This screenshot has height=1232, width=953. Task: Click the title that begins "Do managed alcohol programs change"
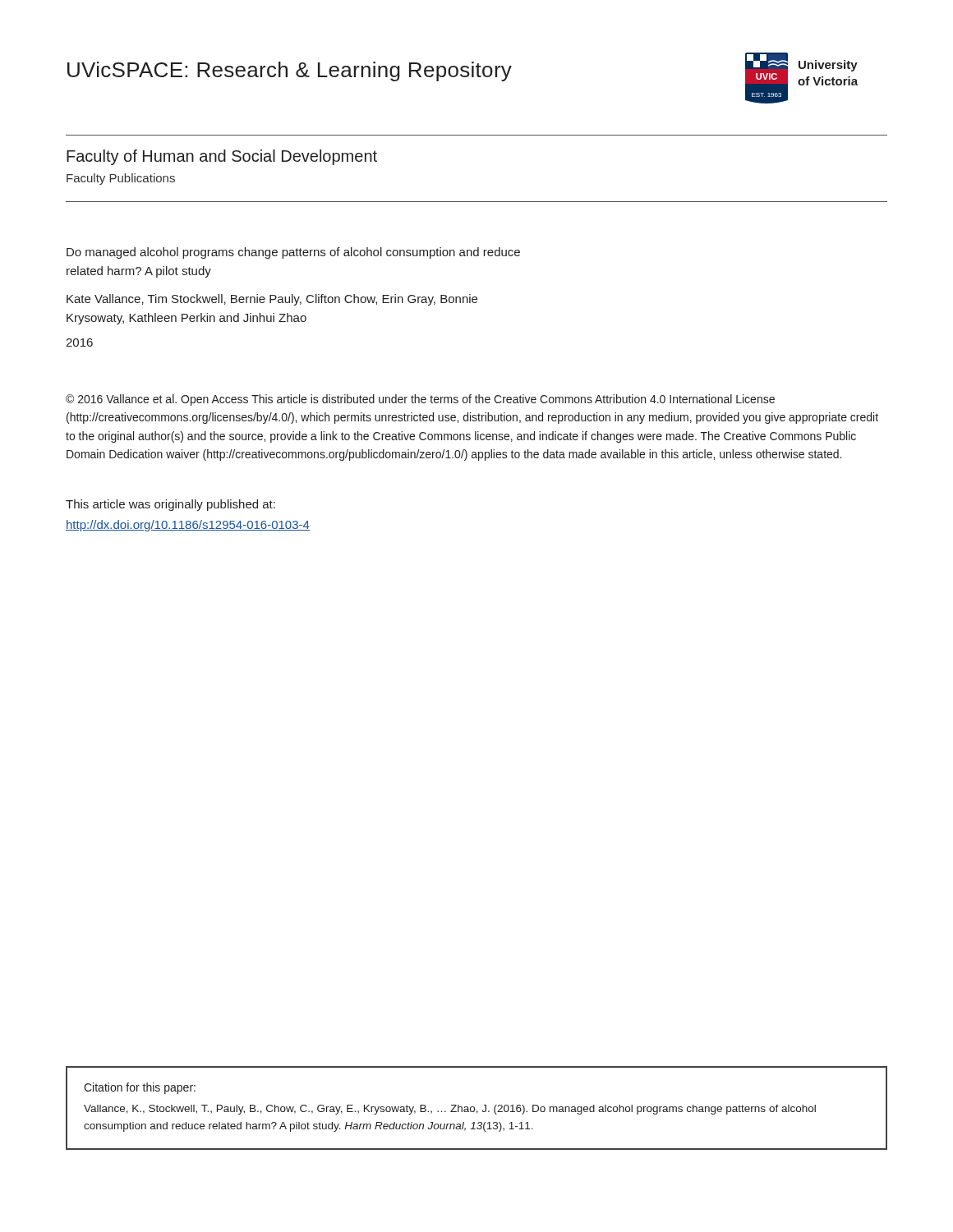(476, 262)
